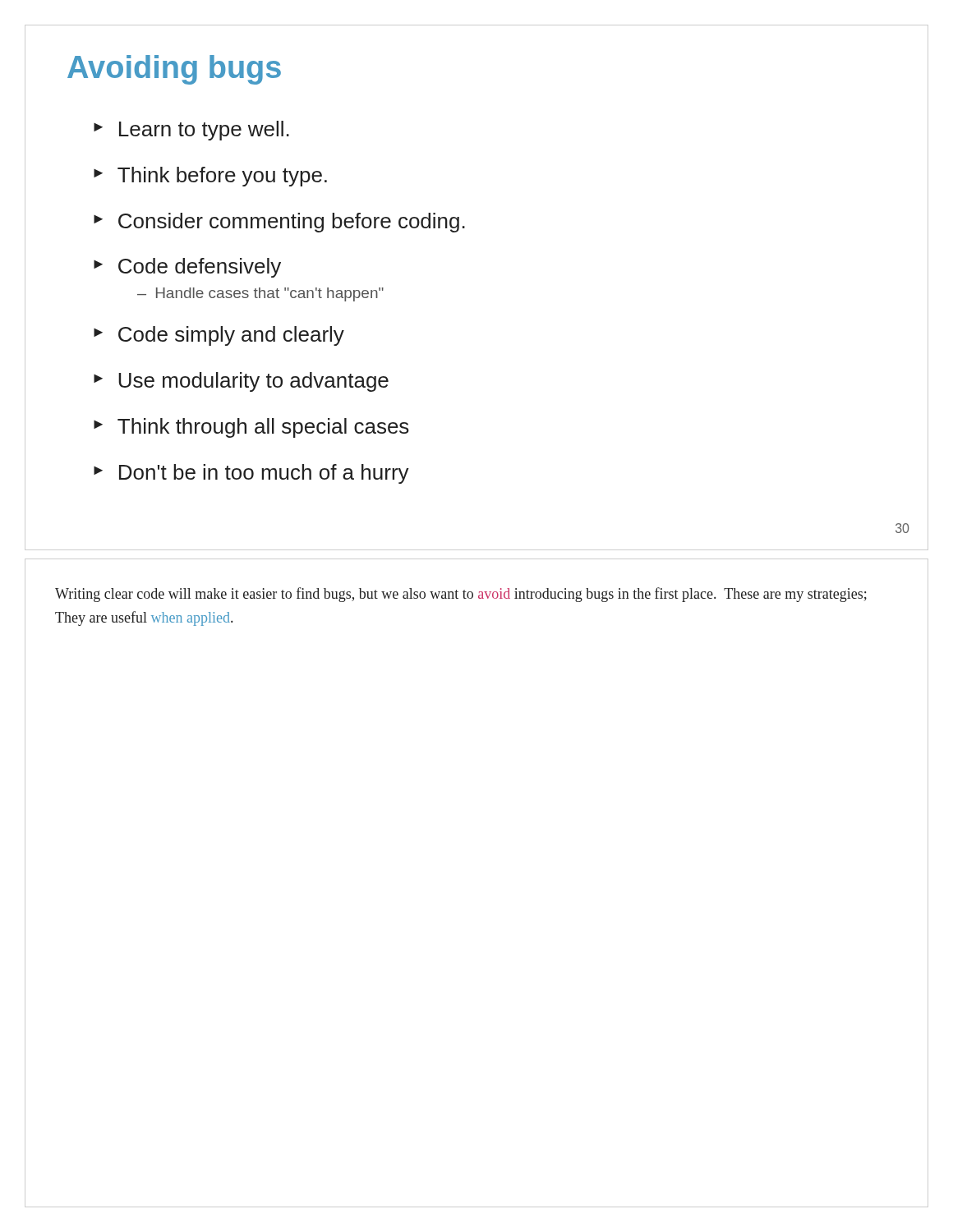Select the text block starting "► Code simply and clearly"
This screenshot has width=953, height=1232.
[218, 335]
